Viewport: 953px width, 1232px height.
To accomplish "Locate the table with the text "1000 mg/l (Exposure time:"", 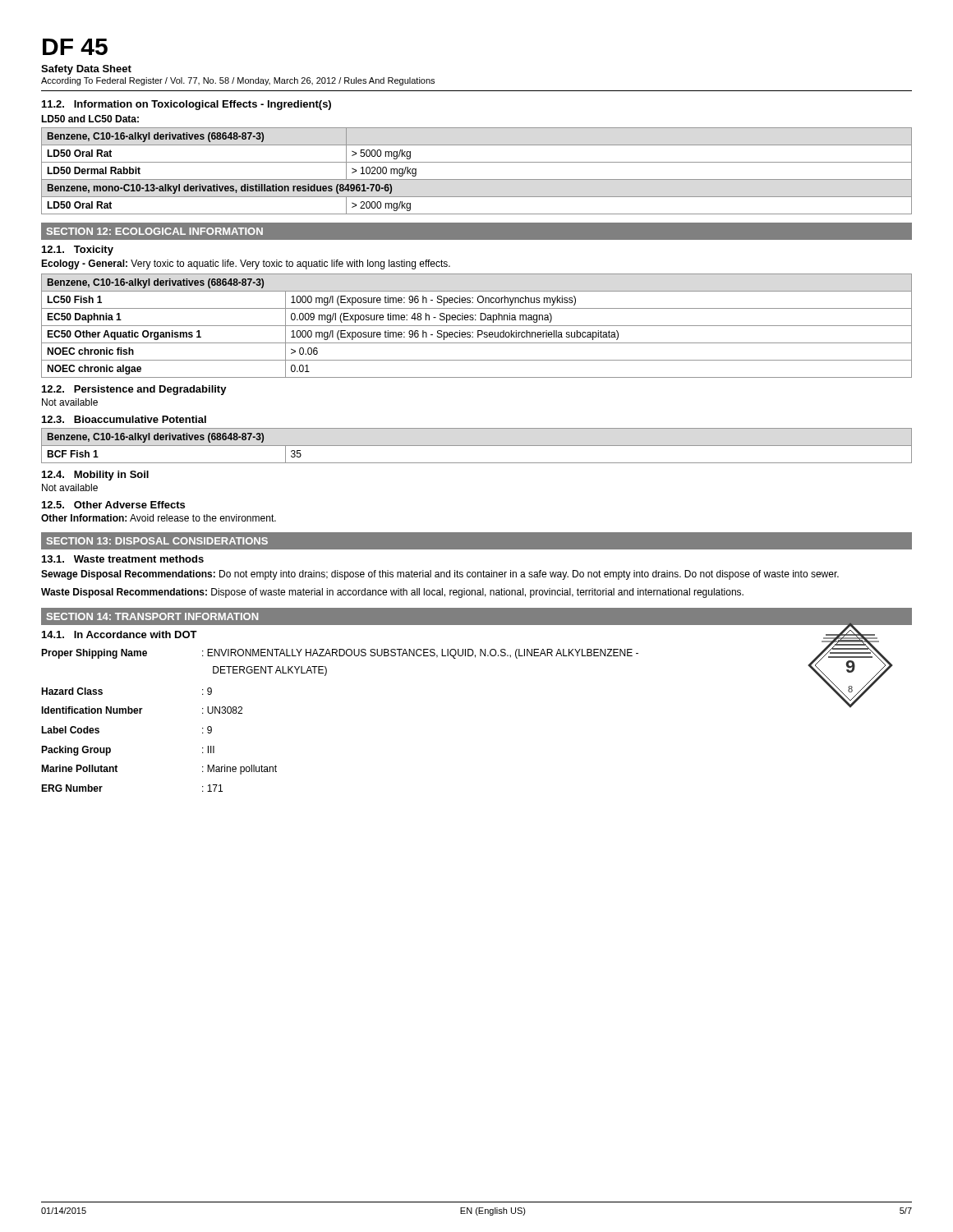I will click(x=476, y=326).
